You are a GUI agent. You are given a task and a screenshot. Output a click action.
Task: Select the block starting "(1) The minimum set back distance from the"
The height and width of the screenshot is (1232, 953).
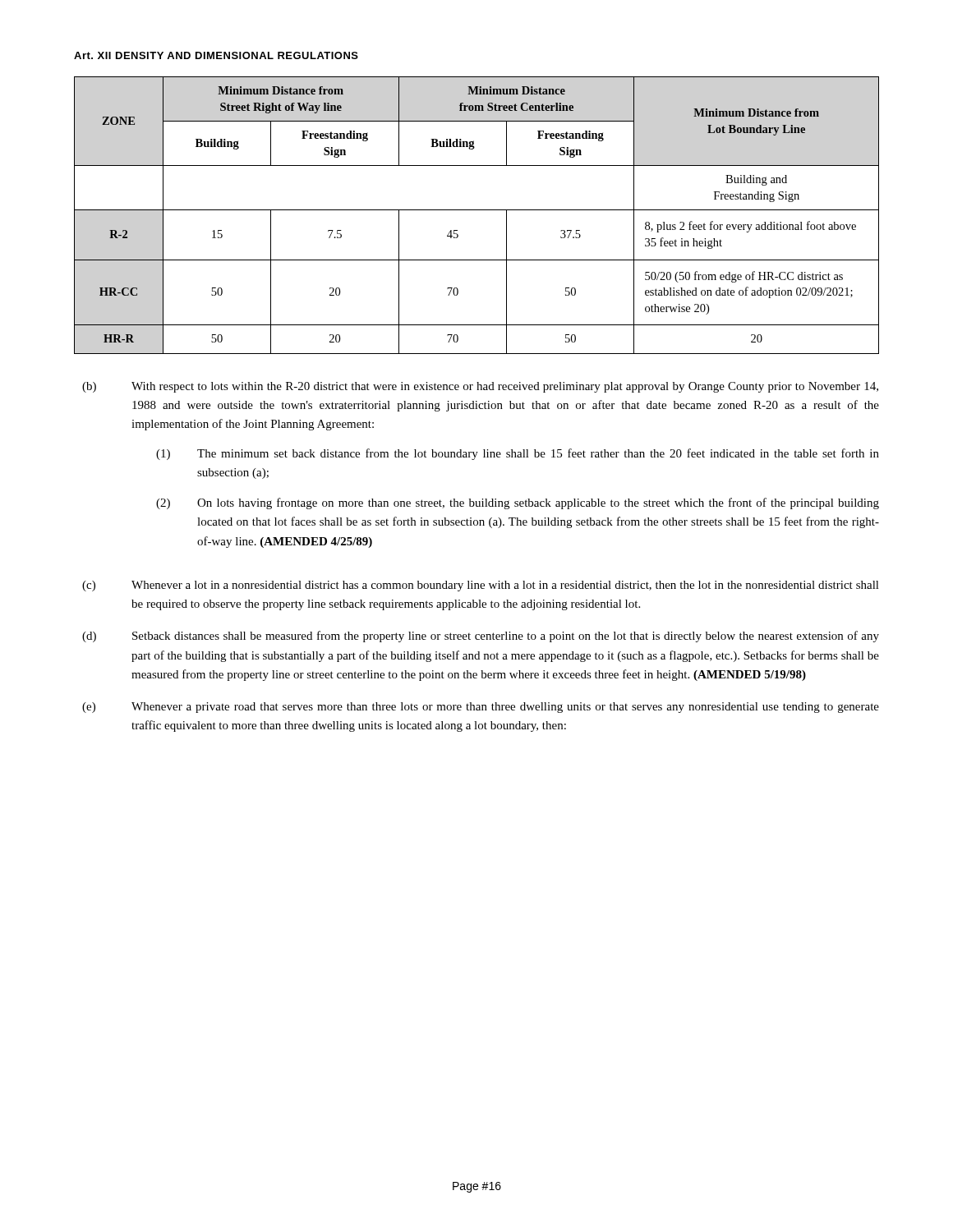[x=518, y=463]
